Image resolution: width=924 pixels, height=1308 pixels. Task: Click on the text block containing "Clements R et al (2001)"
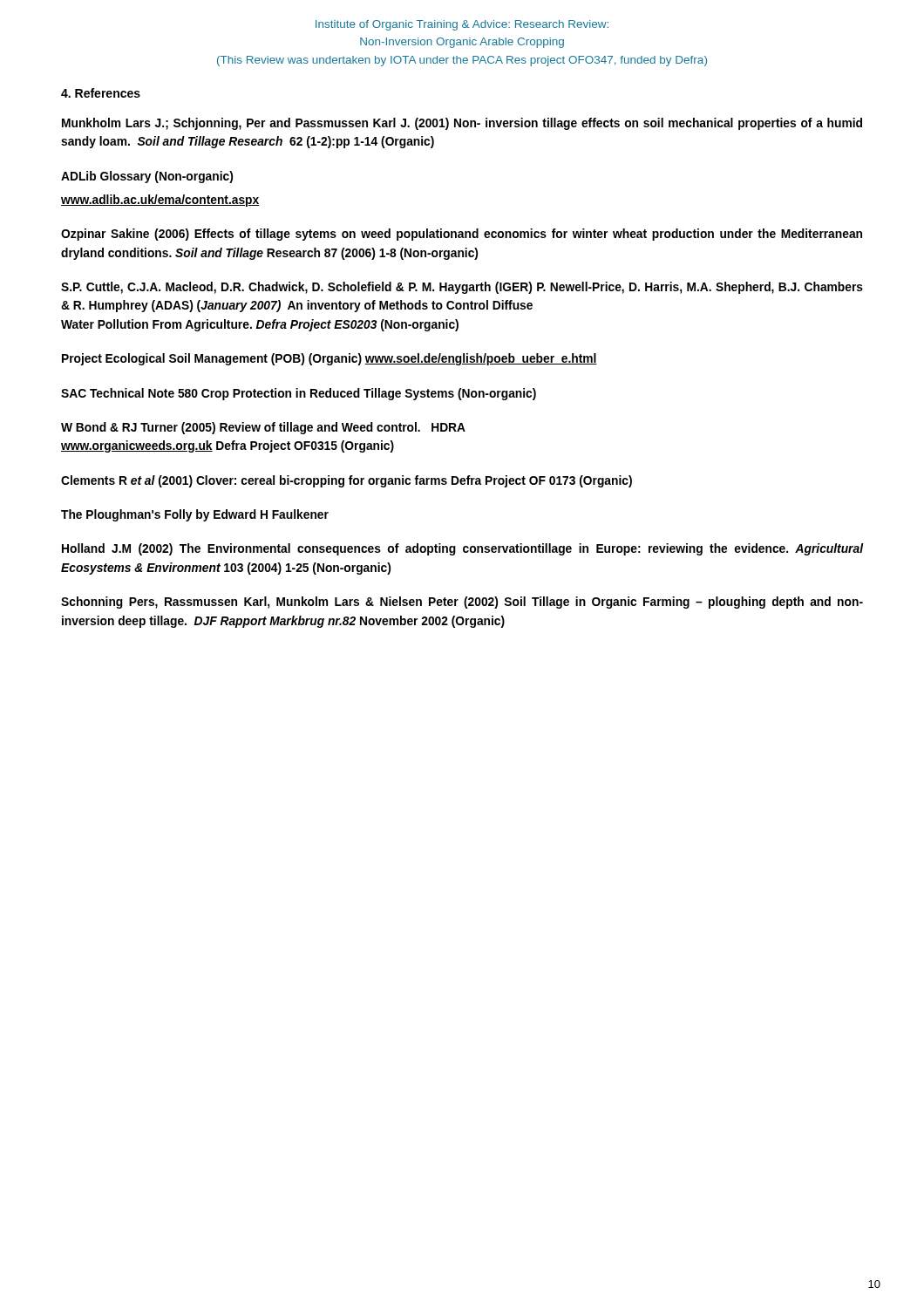click(347, 481)
